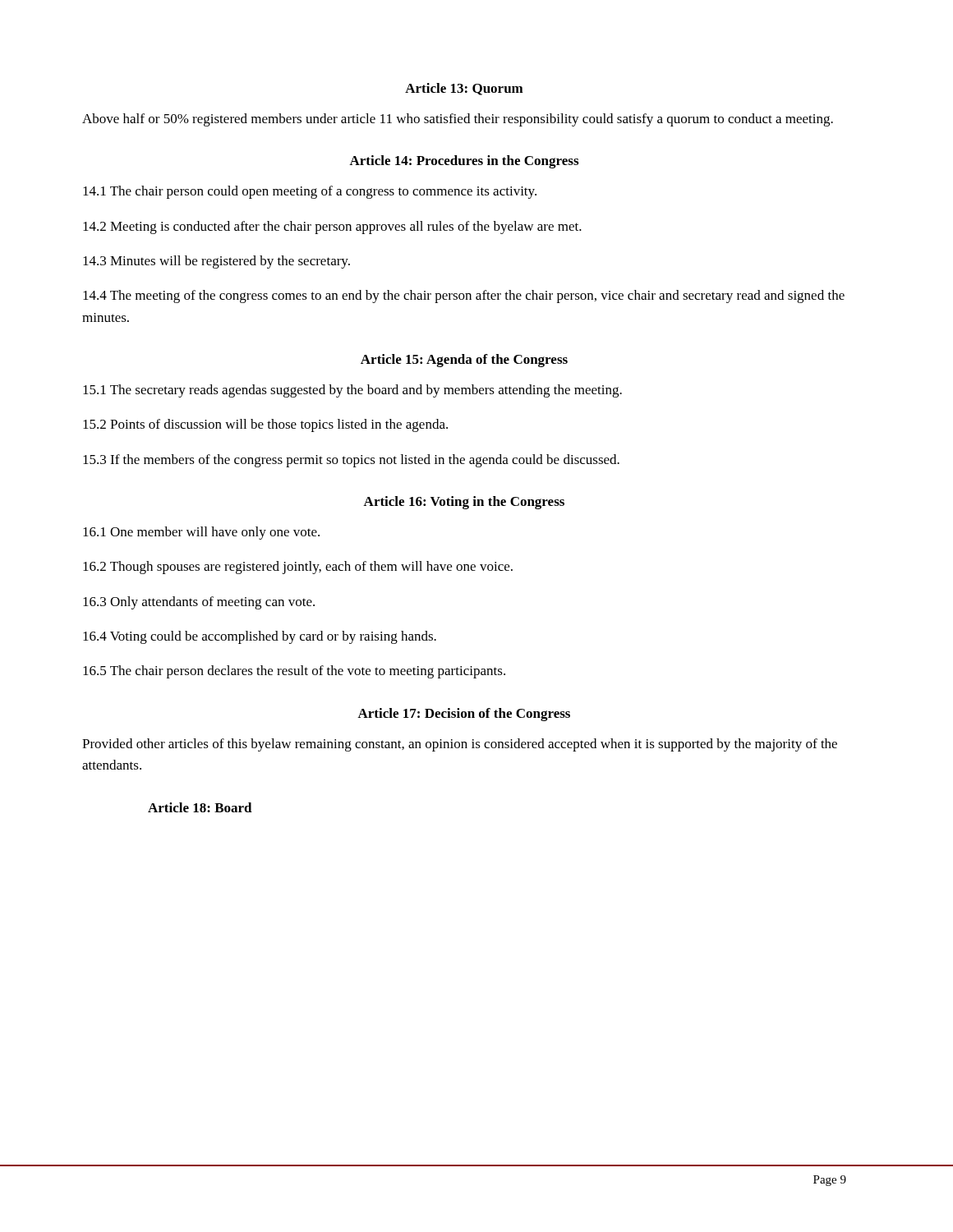Select the section header containing "Article 14: Procedures in the"
This screenshot has height=1232, width=953.
point(464,161)
